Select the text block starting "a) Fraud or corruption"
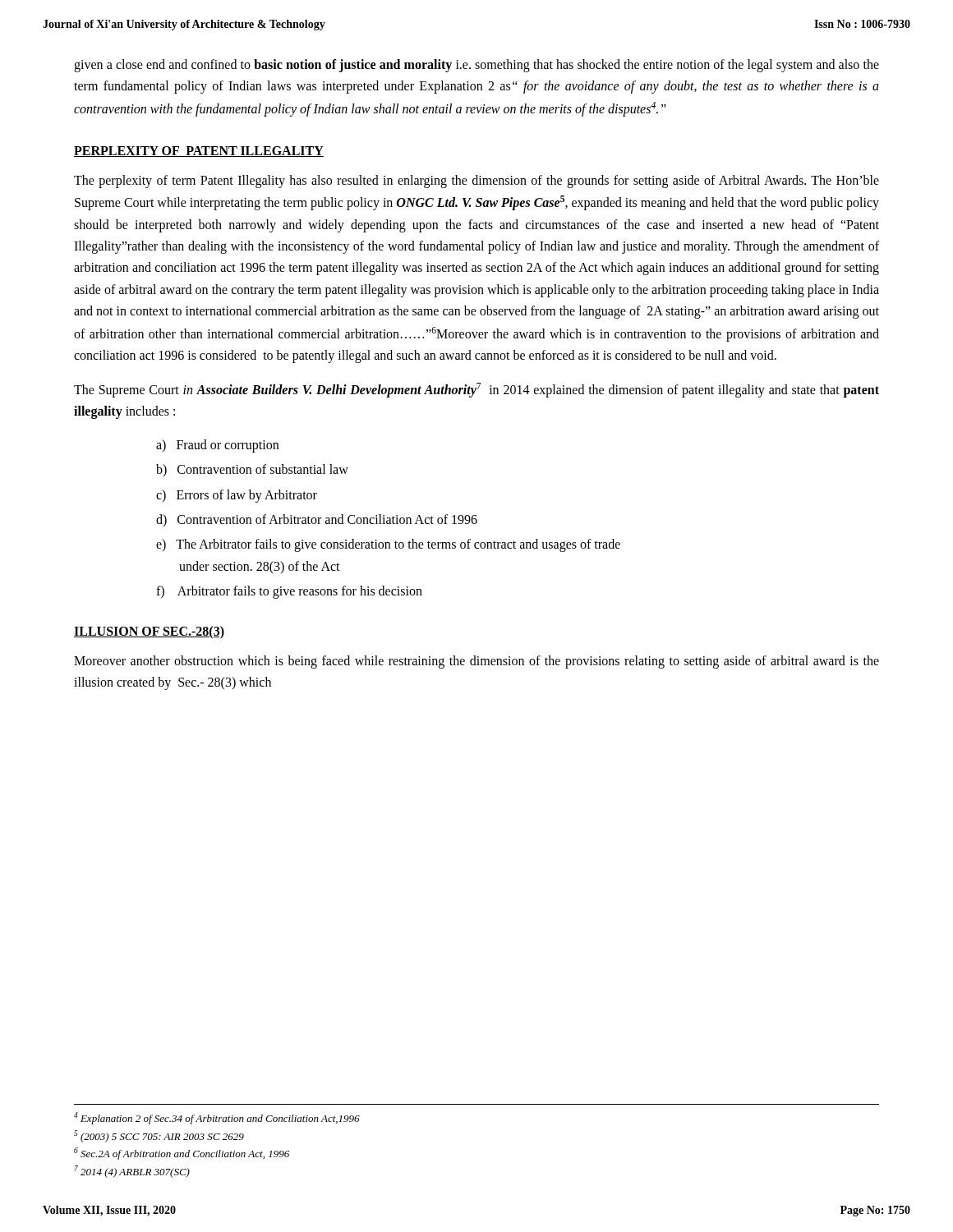Screen dimensions: 1232x953 pyautogui.click(x=218, y=445)
